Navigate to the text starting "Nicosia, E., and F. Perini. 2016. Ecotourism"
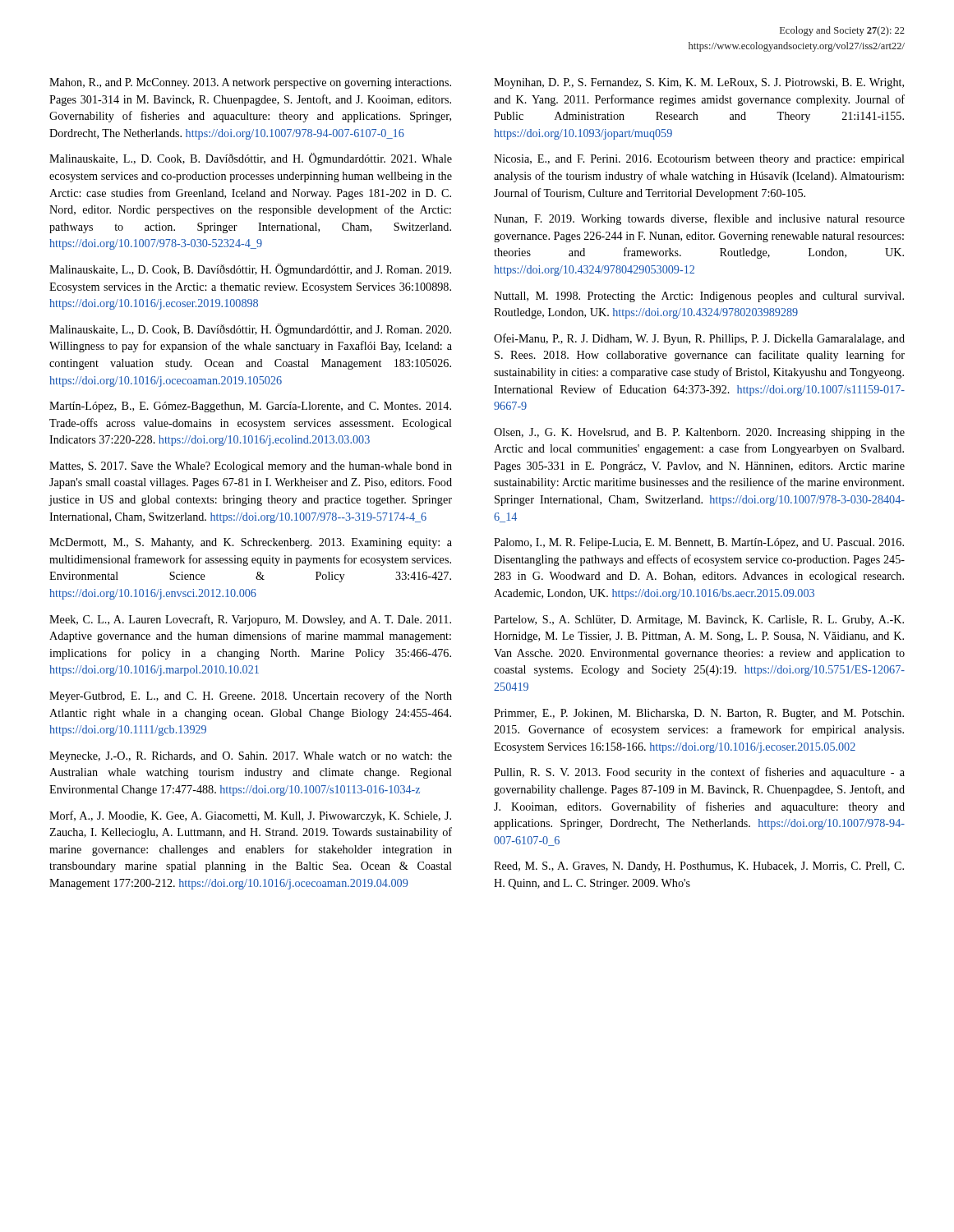The height and width of the screenshot is (1232, 954). [x=699, y=176]
